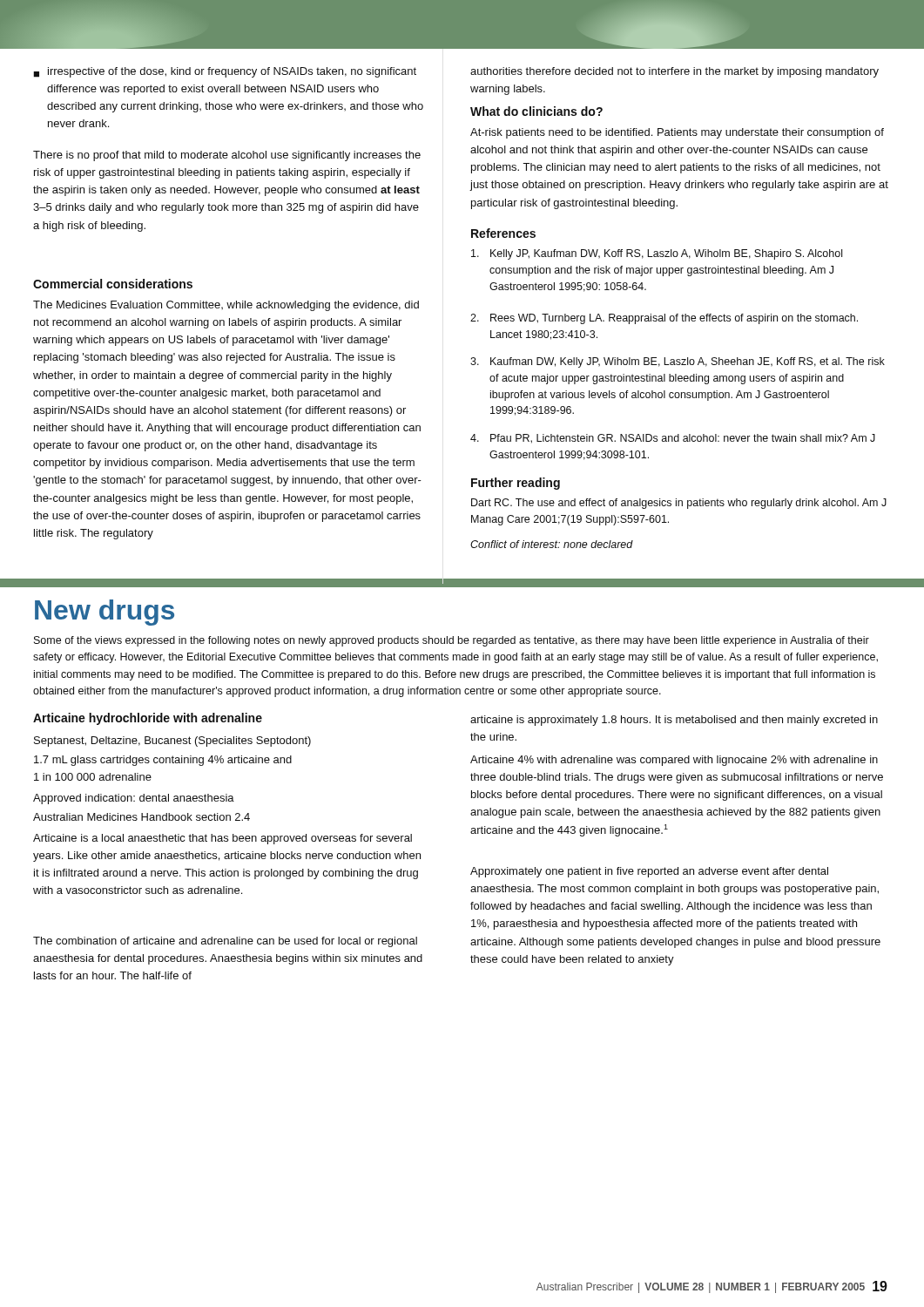
Task: Click on the region starting "The Medicines Evaluation Committee, while acknowledging"
Action: click(227, 419)
